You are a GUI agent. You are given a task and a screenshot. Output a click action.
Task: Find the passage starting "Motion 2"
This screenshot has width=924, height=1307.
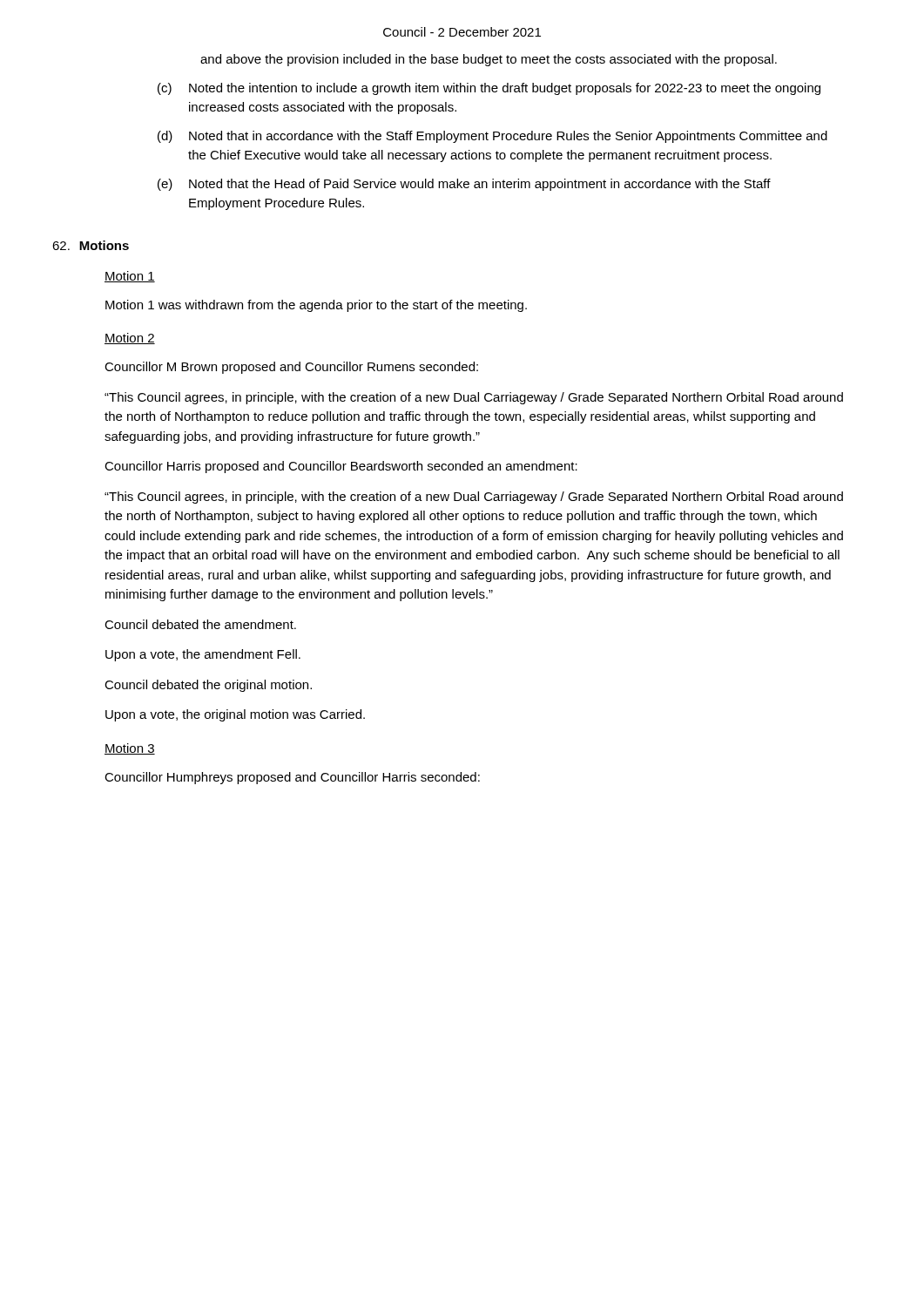point(130,338)
